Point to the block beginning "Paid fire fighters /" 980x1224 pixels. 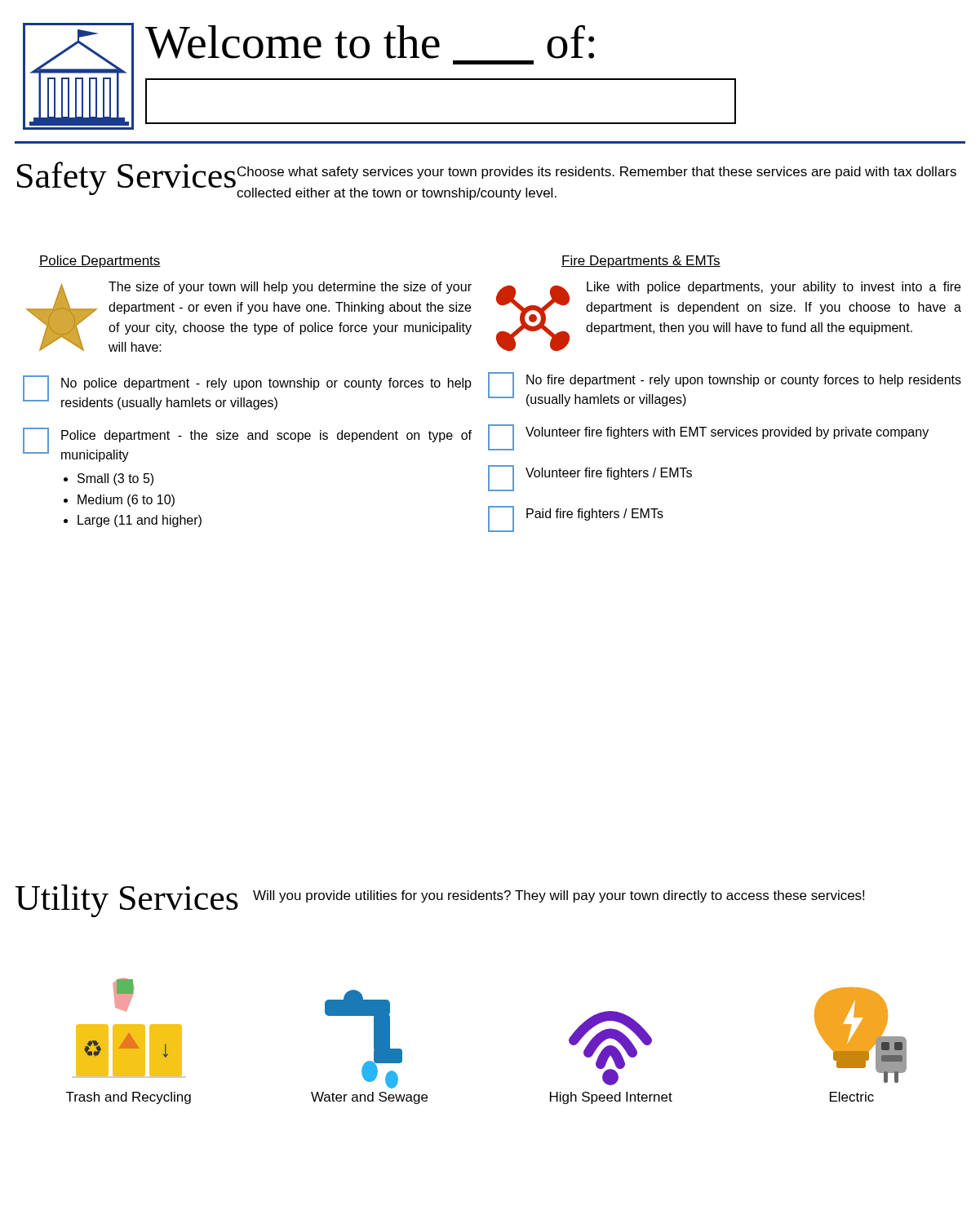click(576, 518)
